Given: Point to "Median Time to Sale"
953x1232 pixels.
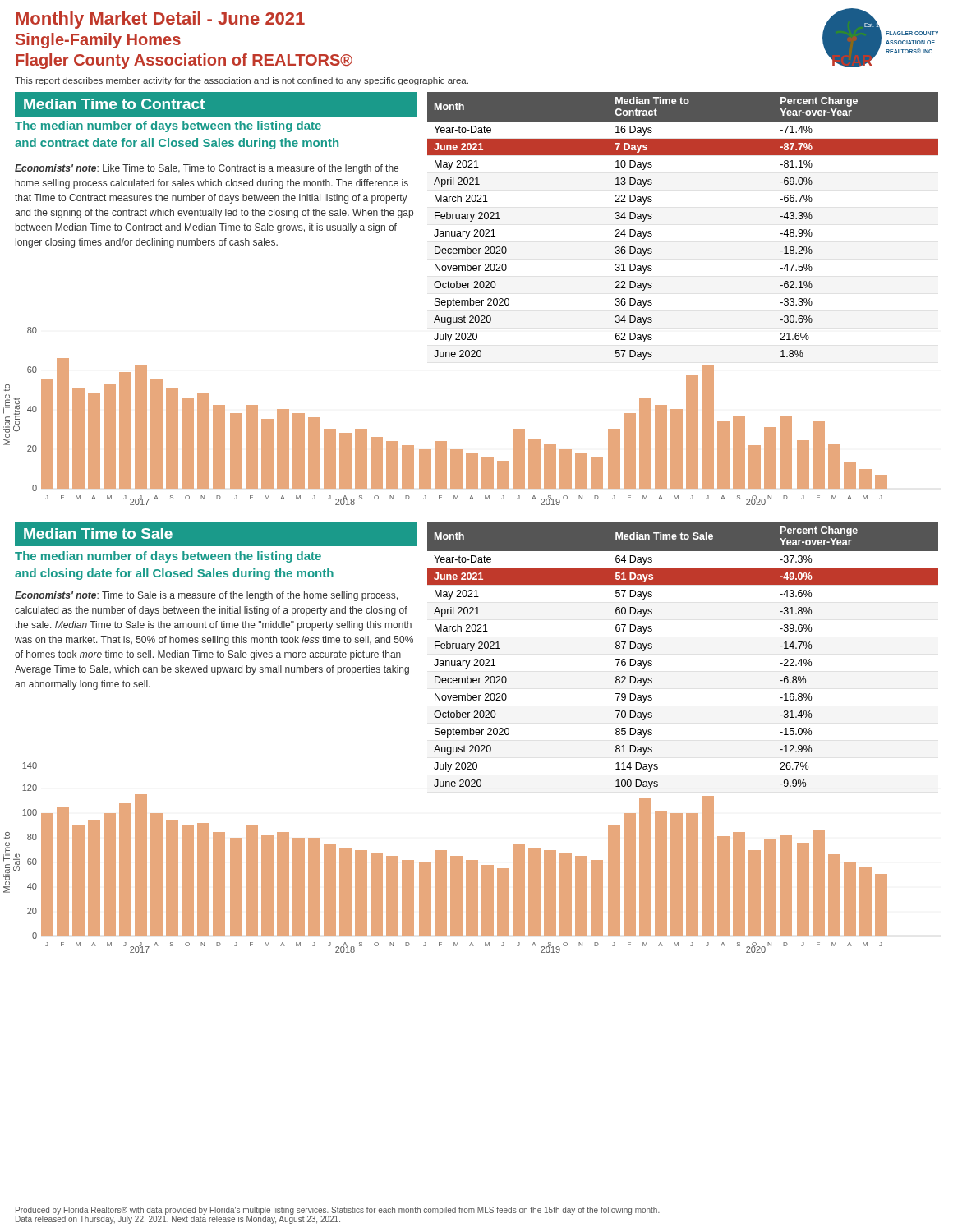Looking at the screenshot, I should [x=98, y=533].
